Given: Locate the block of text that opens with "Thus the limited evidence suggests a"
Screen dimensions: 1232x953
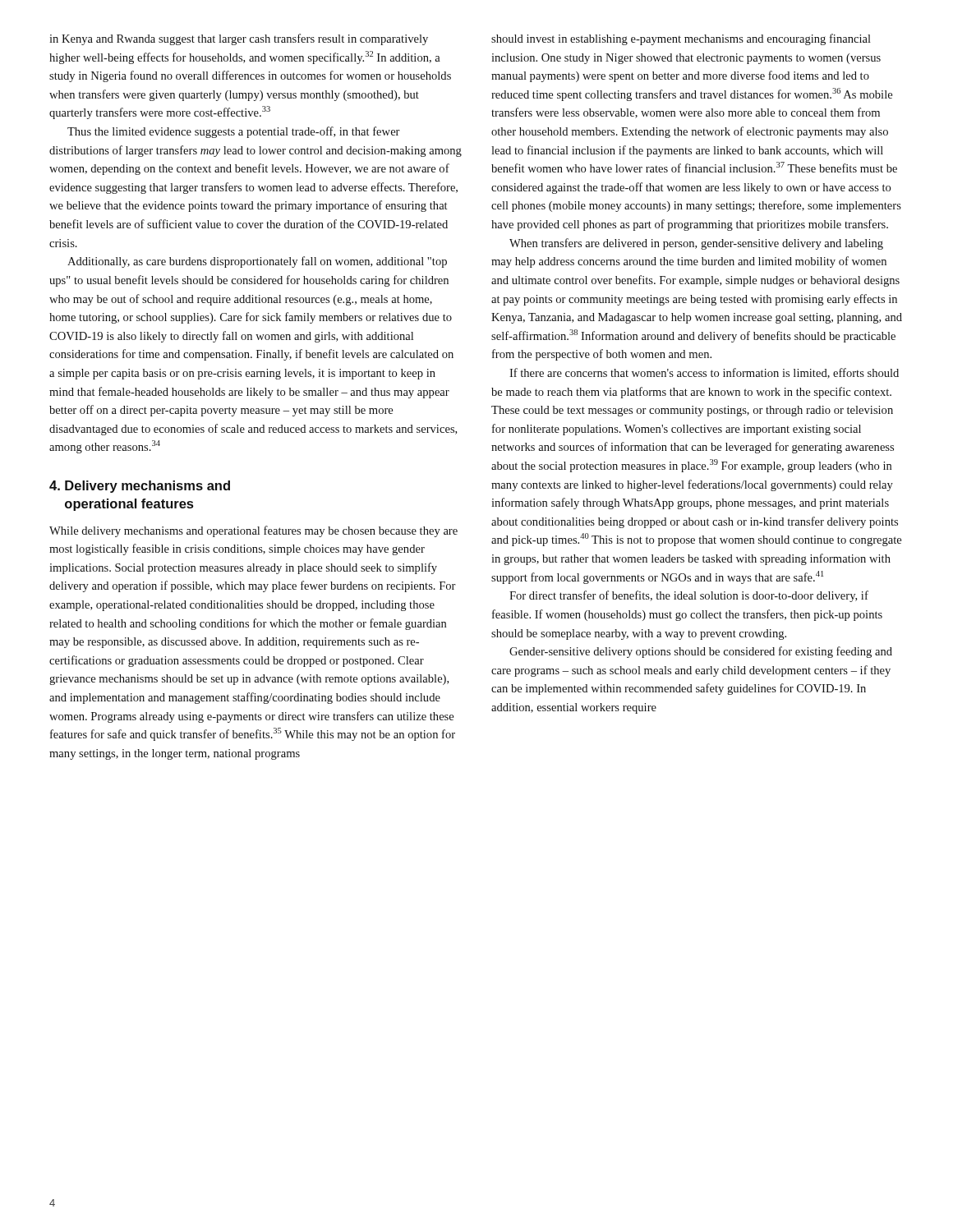Looking at the screenshot, I should (255, 187).
